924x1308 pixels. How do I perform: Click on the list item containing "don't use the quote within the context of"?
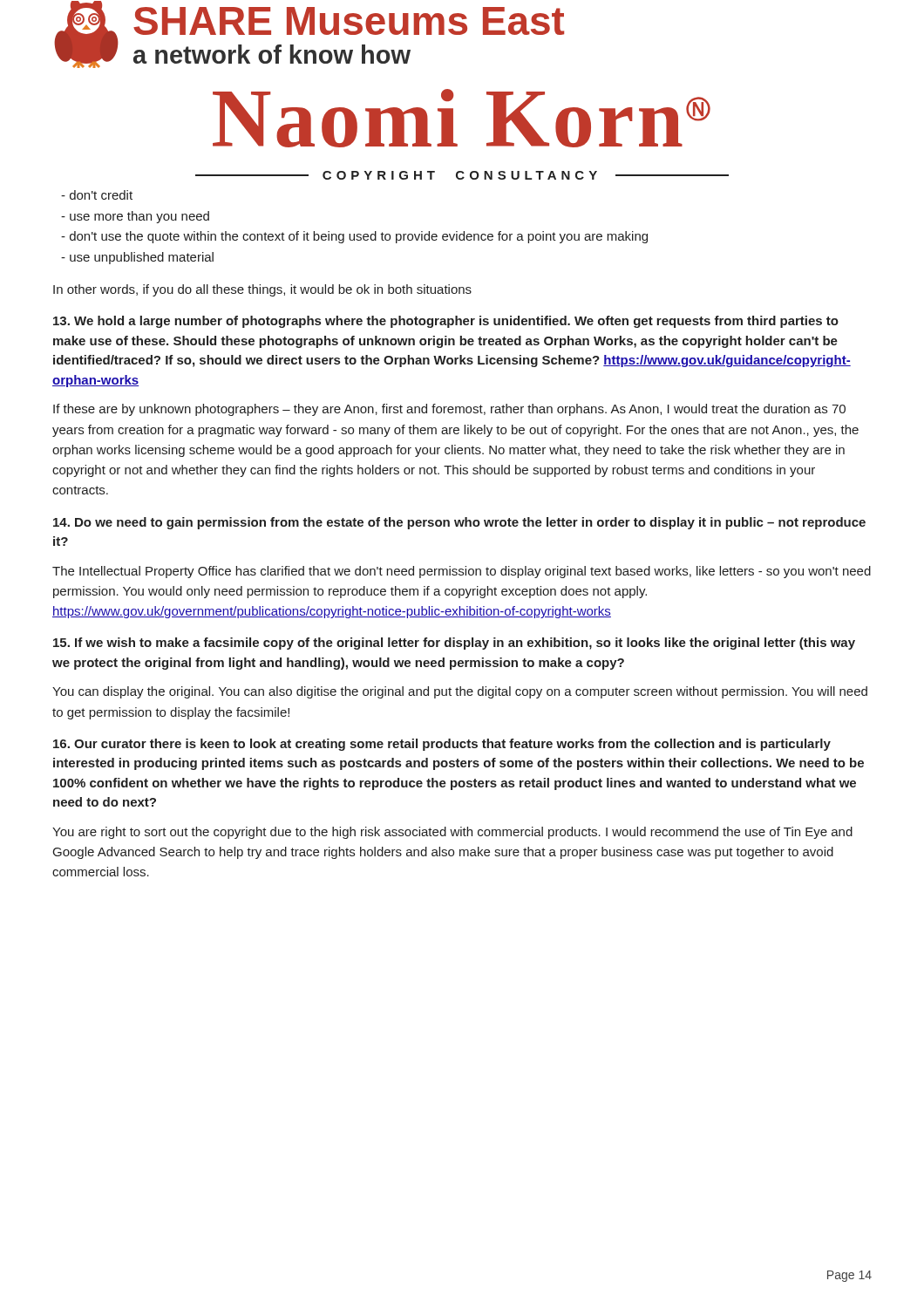click(x=355, y=236)
